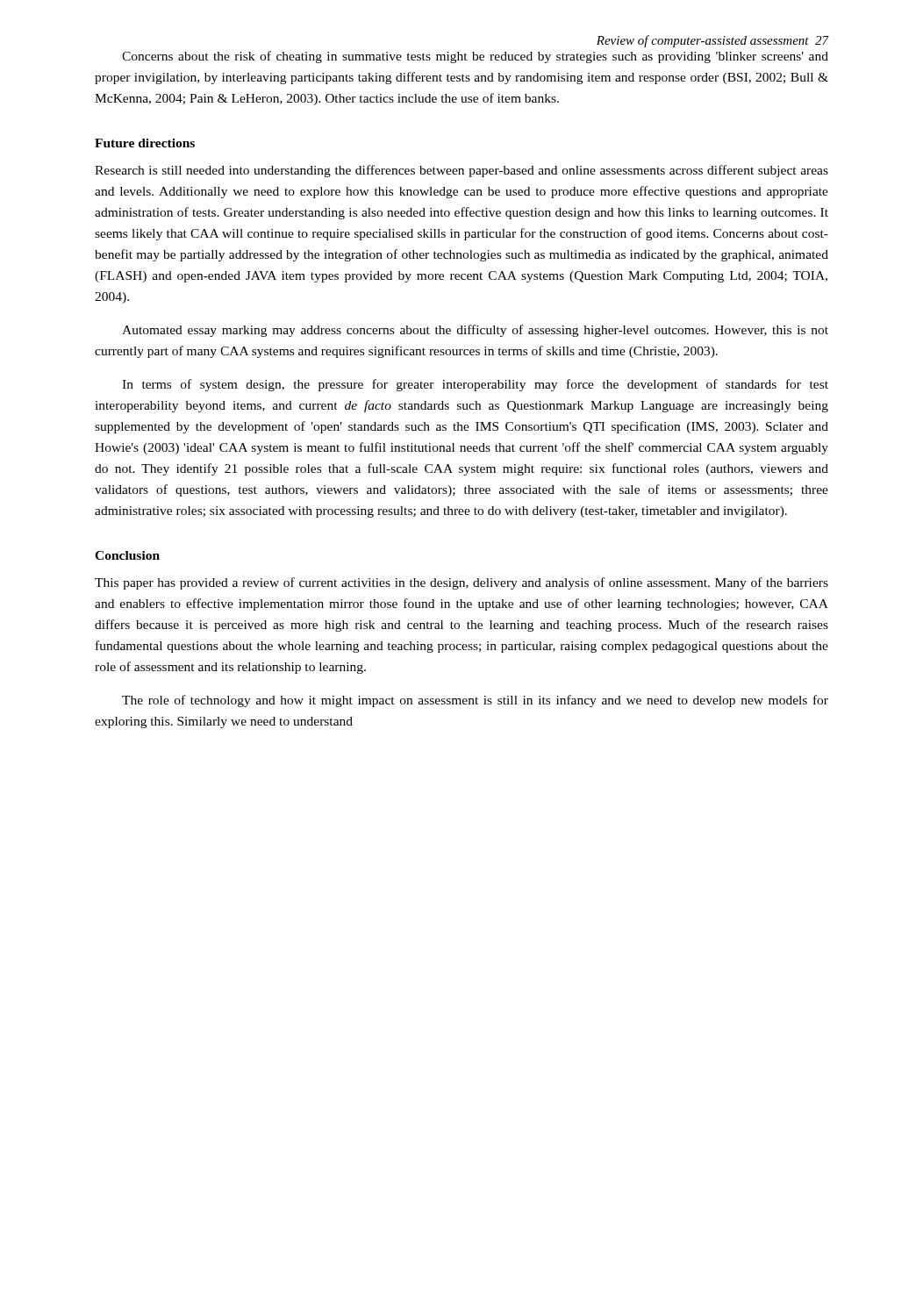Locate the block of text that opens with "Automated essay marking may address concerns about"
923x1316 pixels.
pos(462,341)
